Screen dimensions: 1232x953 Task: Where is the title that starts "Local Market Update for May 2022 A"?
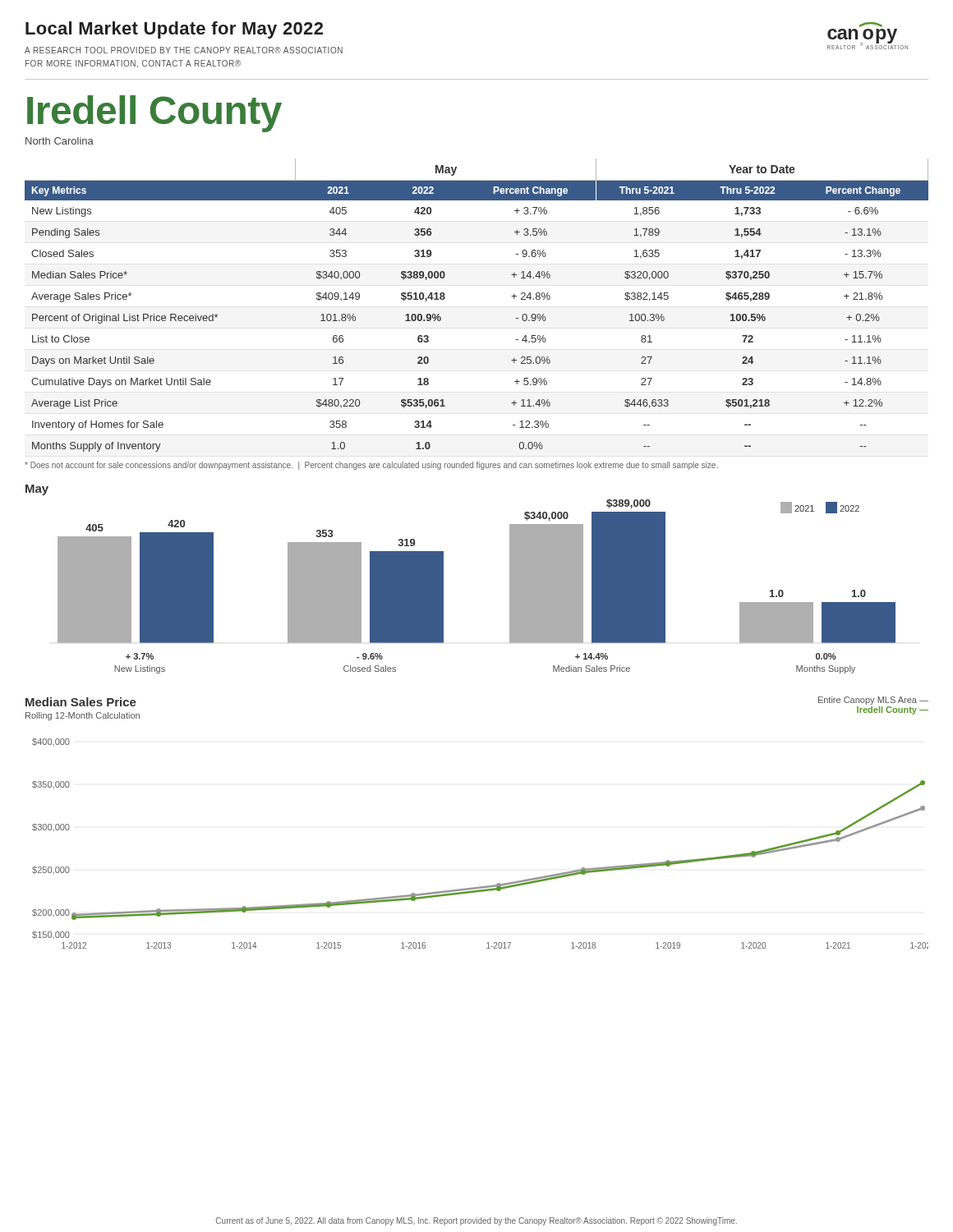click(184, 44)
